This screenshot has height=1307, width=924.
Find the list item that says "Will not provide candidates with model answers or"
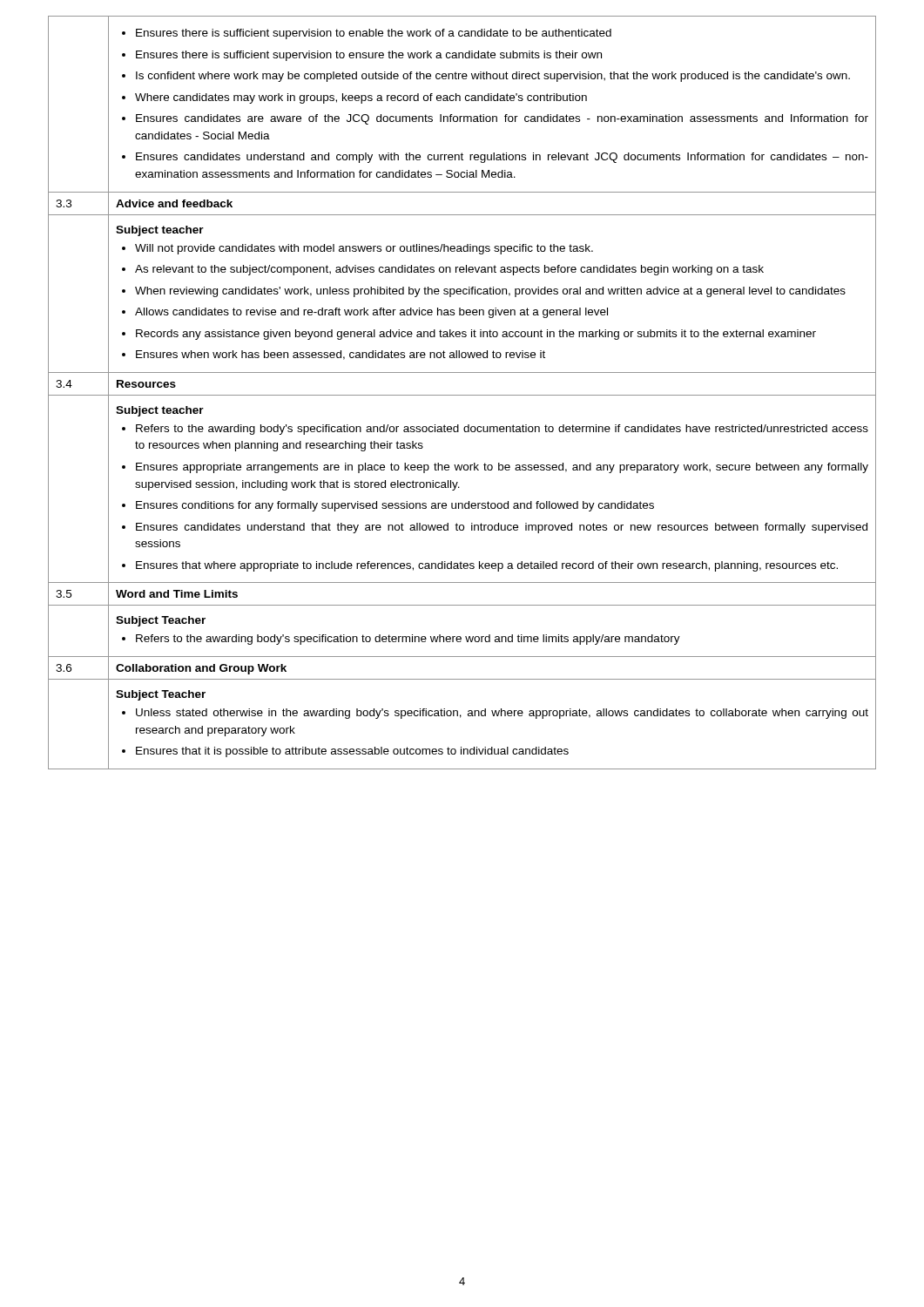click(502, 248)
